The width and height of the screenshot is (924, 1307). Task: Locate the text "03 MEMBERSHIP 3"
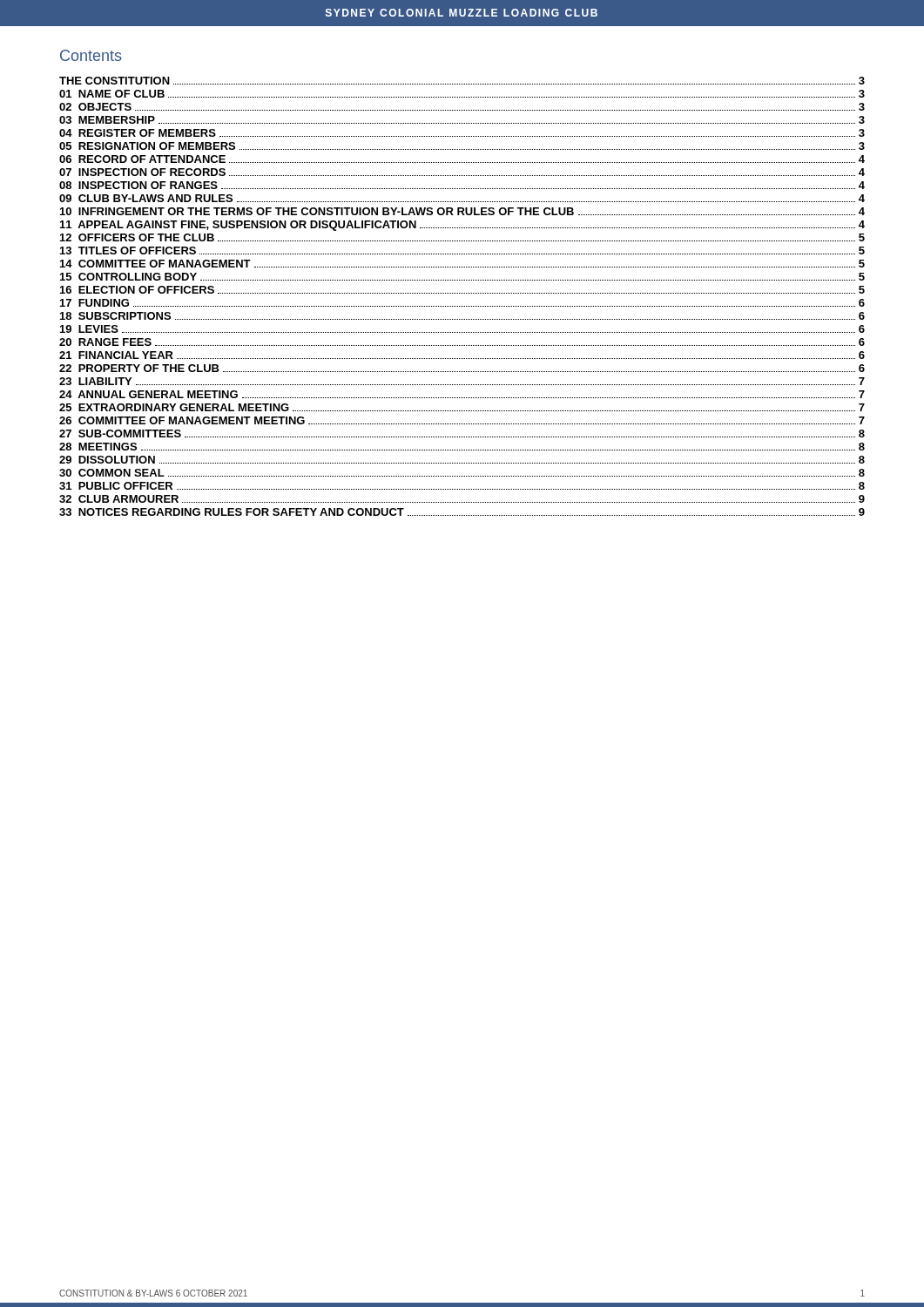pyautogui.click(x=462, y=120)
